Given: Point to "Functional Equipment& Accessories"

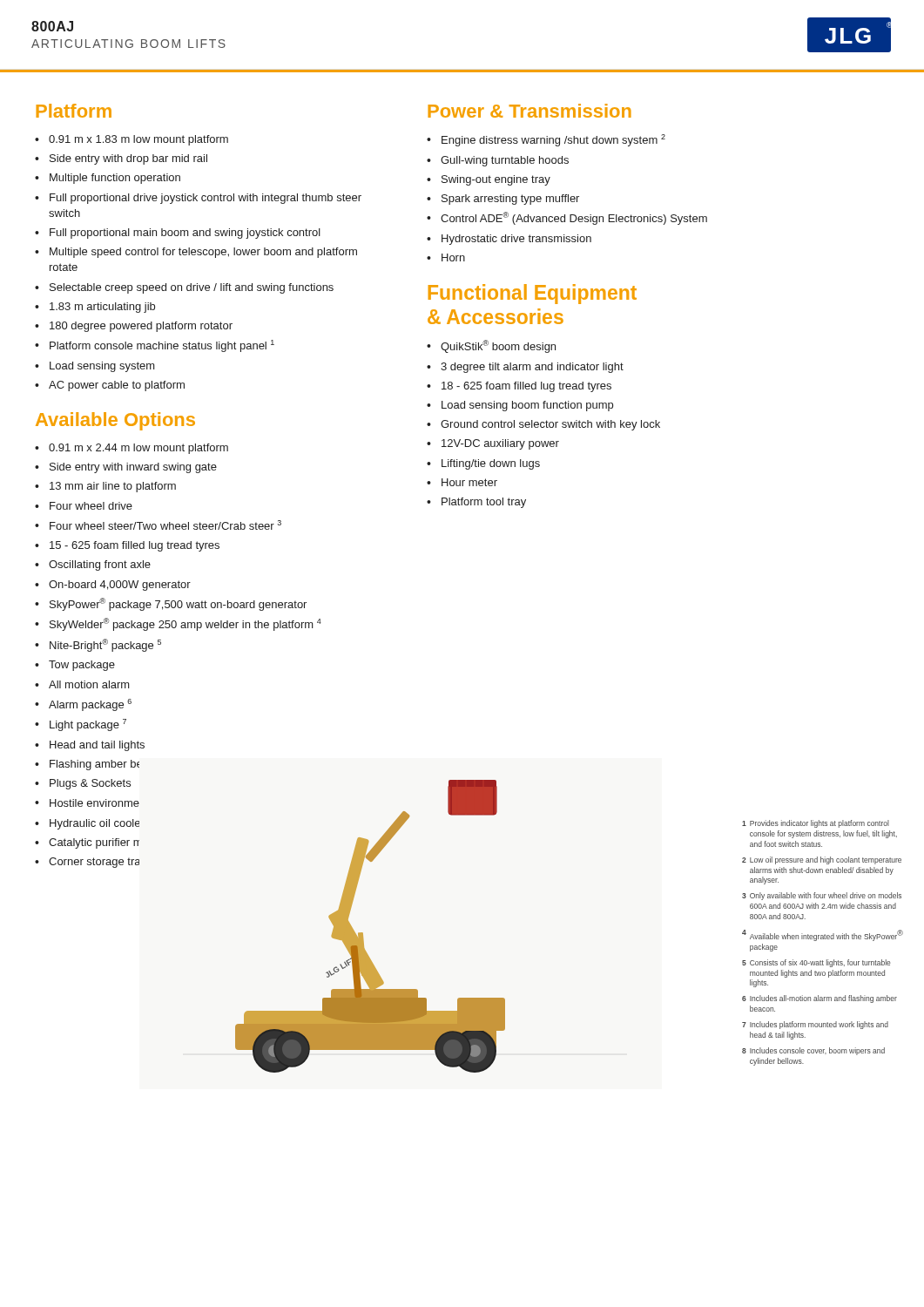Looking at the screenshot, I should point(532,305).
